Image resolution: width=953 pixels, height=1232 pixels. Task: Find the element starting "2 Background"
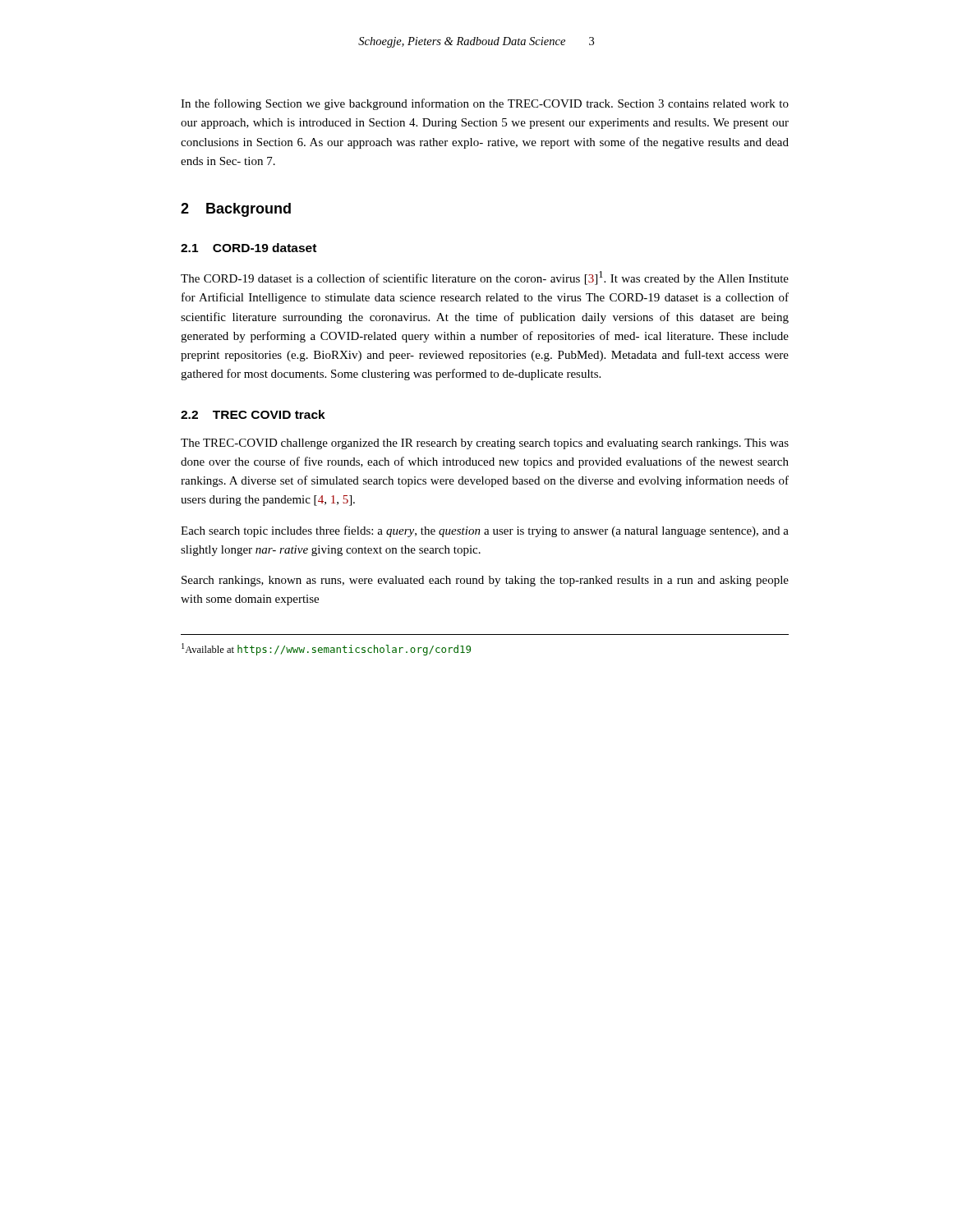(236, 209)
